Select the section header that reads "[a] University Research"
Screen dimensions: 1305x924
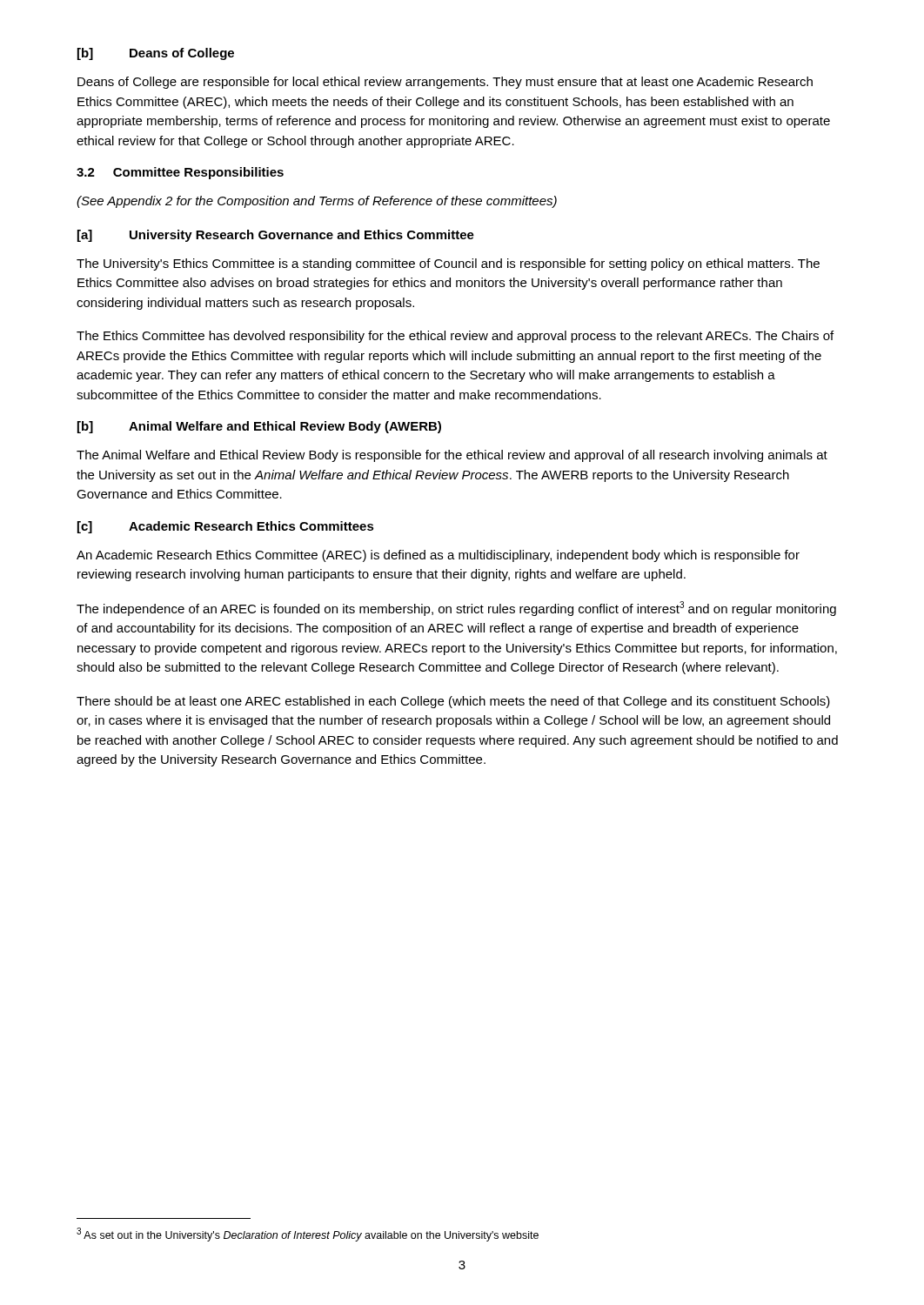coord(275,234)
